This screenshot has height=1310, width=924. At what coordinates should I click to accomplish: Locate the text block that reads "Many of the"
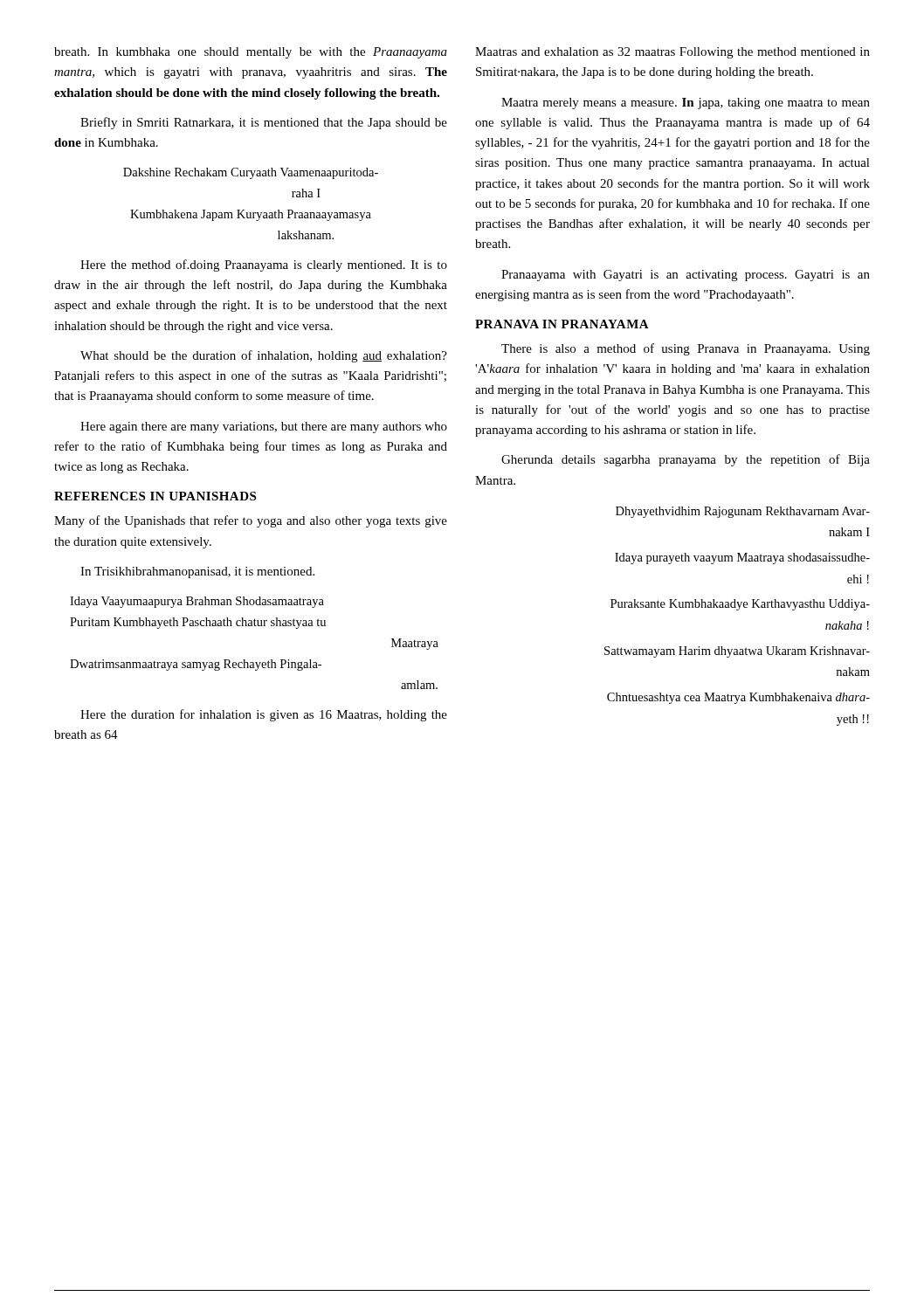251,532
